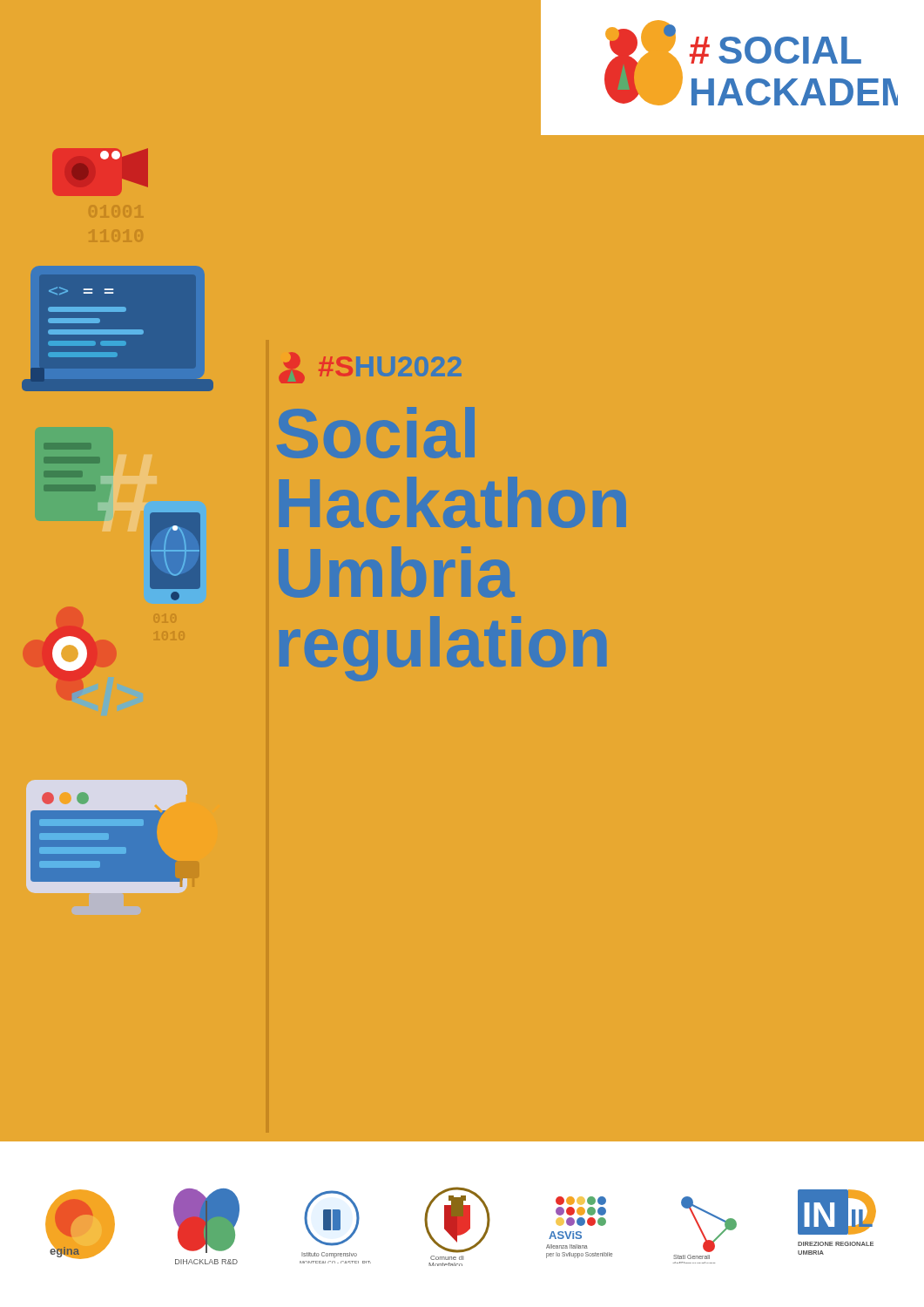Point to the element starting "#SHU2022 SocialHackathonUmbriaregulation"
924x1307 pixels.
[586, 515]
